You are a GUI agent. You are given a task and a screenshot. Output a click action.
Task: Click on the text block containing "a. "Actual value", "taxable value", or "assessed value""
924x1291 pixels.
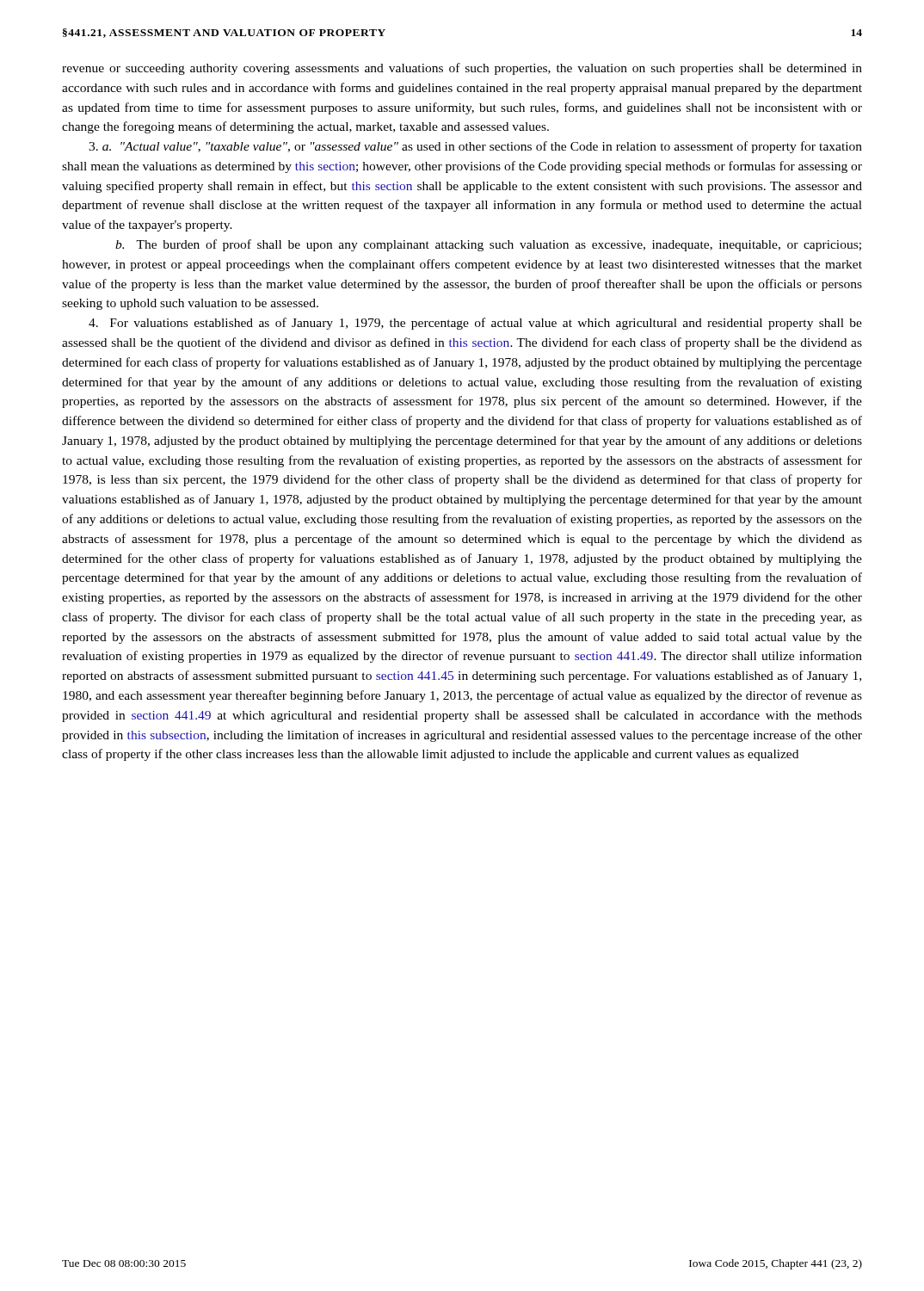pyautogui.click(x=462, y=186)
